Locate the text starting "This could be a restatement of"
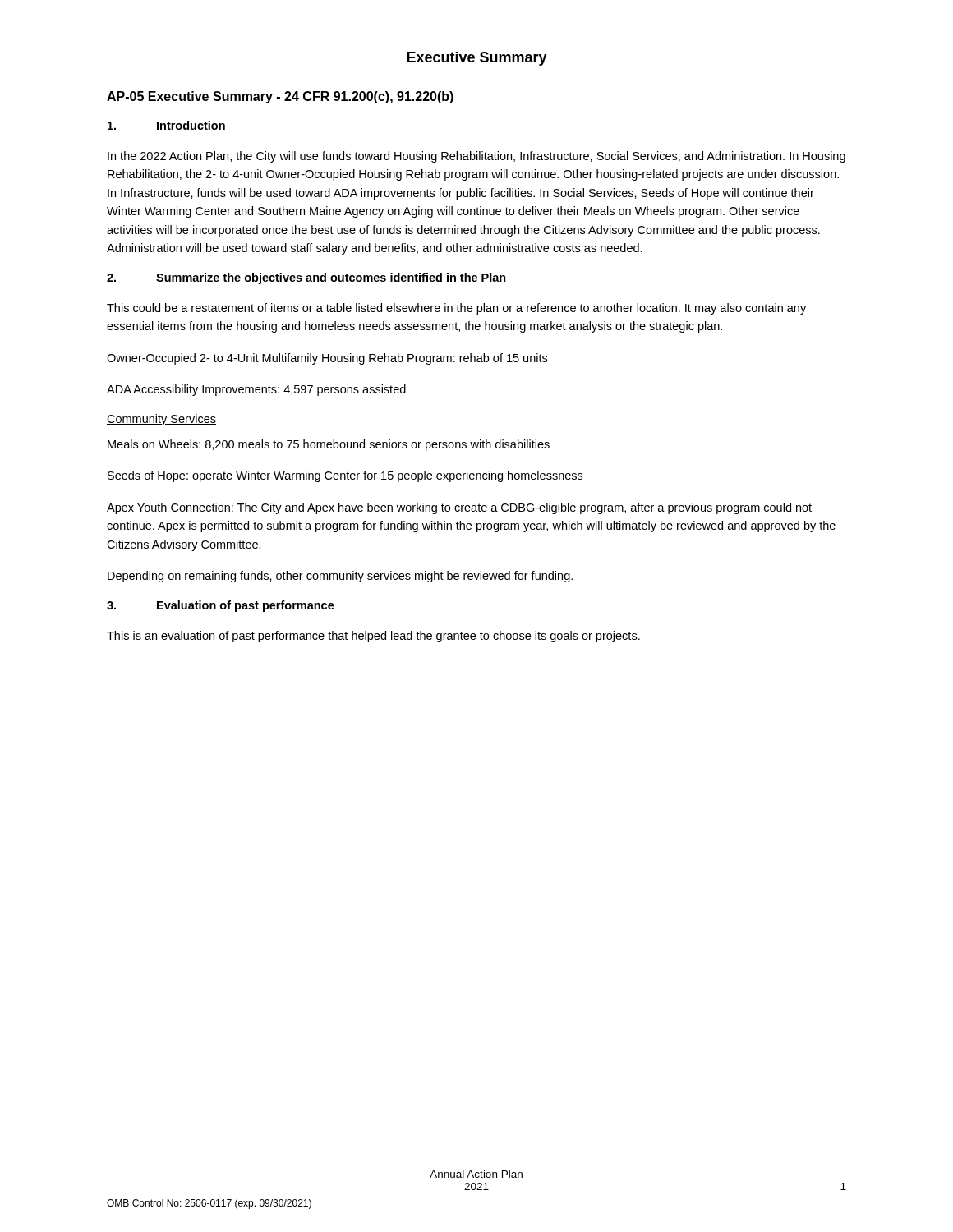This screenshot has height=1232, width=953. [456, 317]
